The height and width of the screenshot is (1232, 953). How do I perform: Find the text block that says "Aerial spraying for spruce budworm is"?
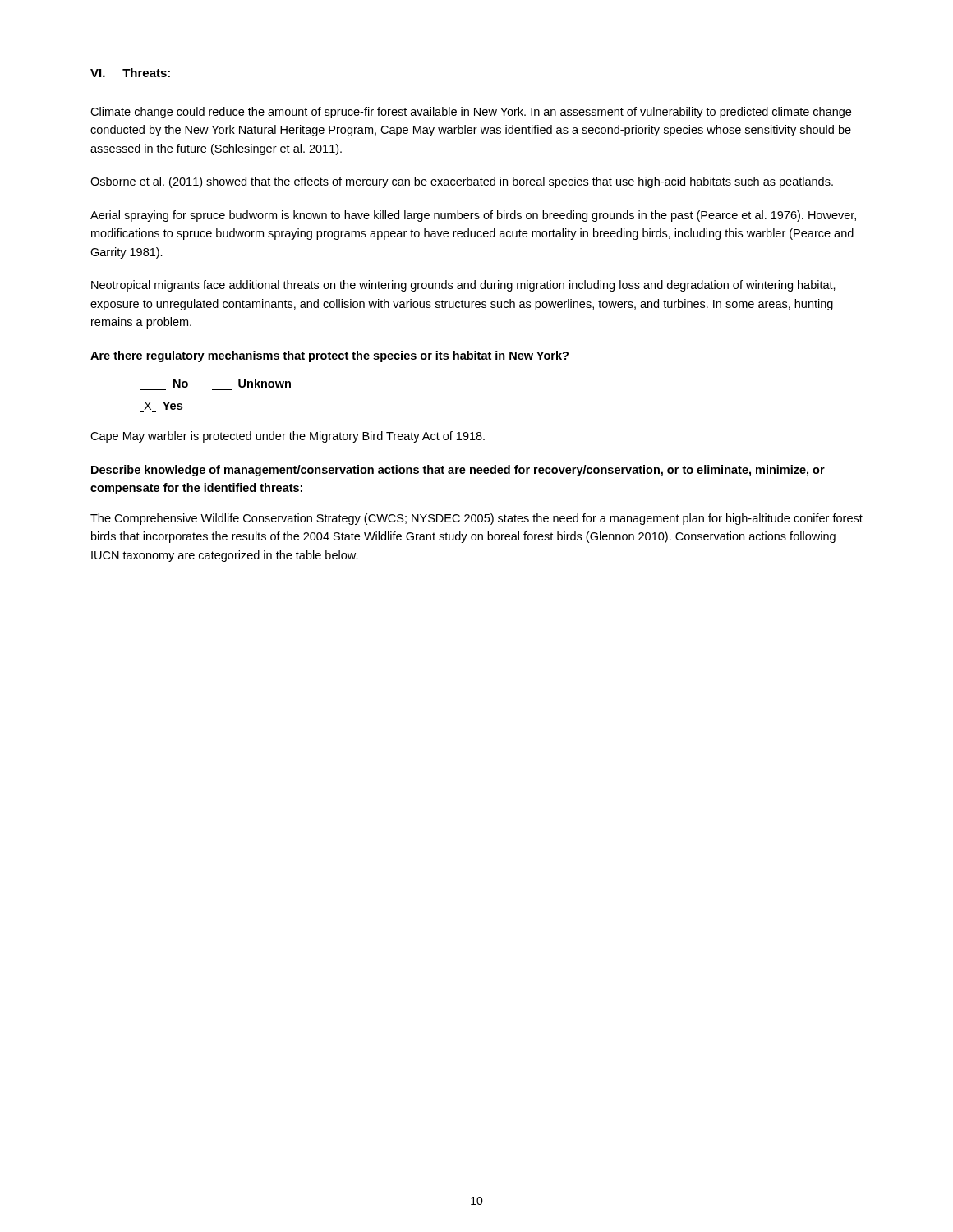474,234
